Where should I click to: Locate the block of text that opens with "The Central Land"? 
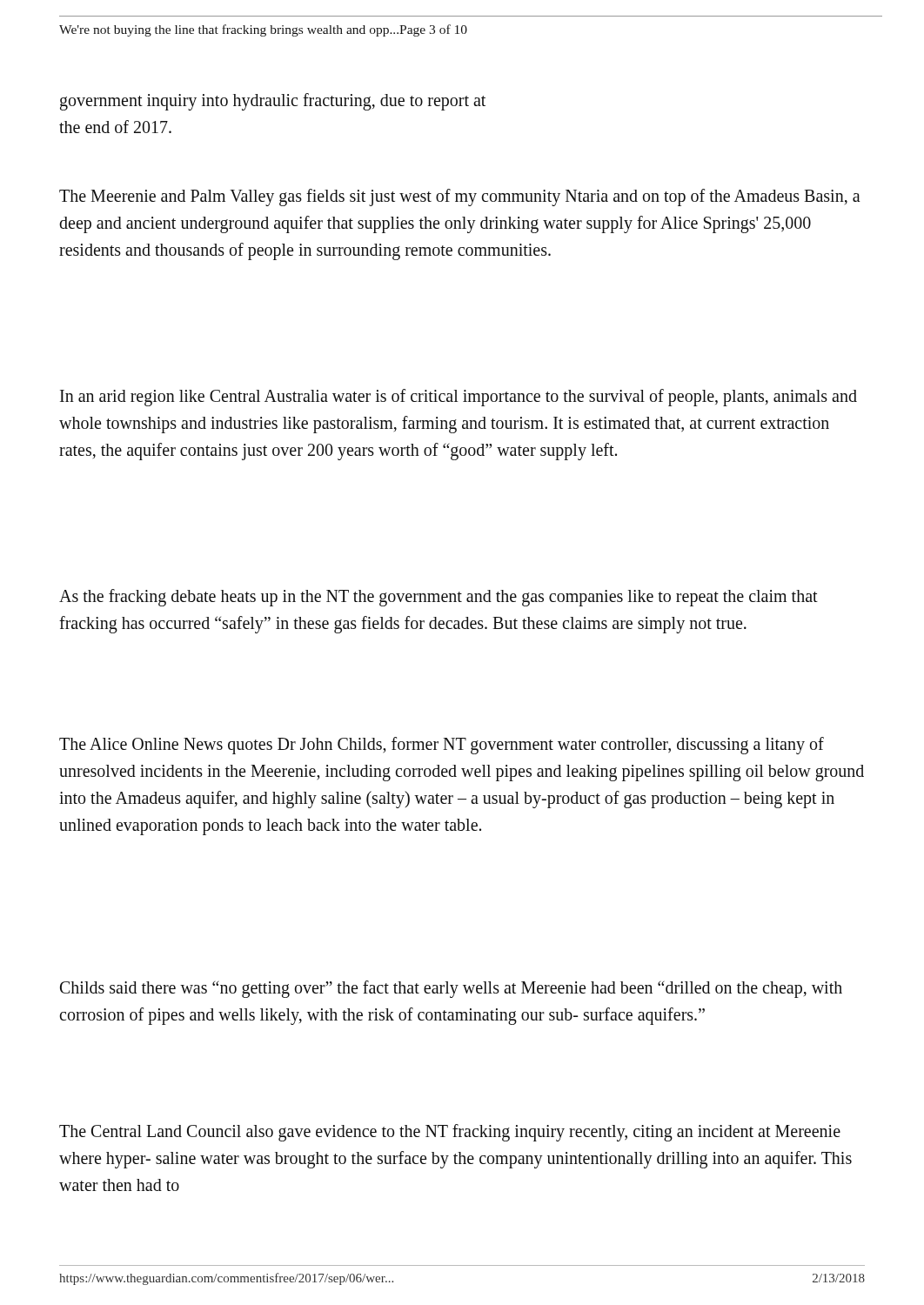click(456, 1158)
